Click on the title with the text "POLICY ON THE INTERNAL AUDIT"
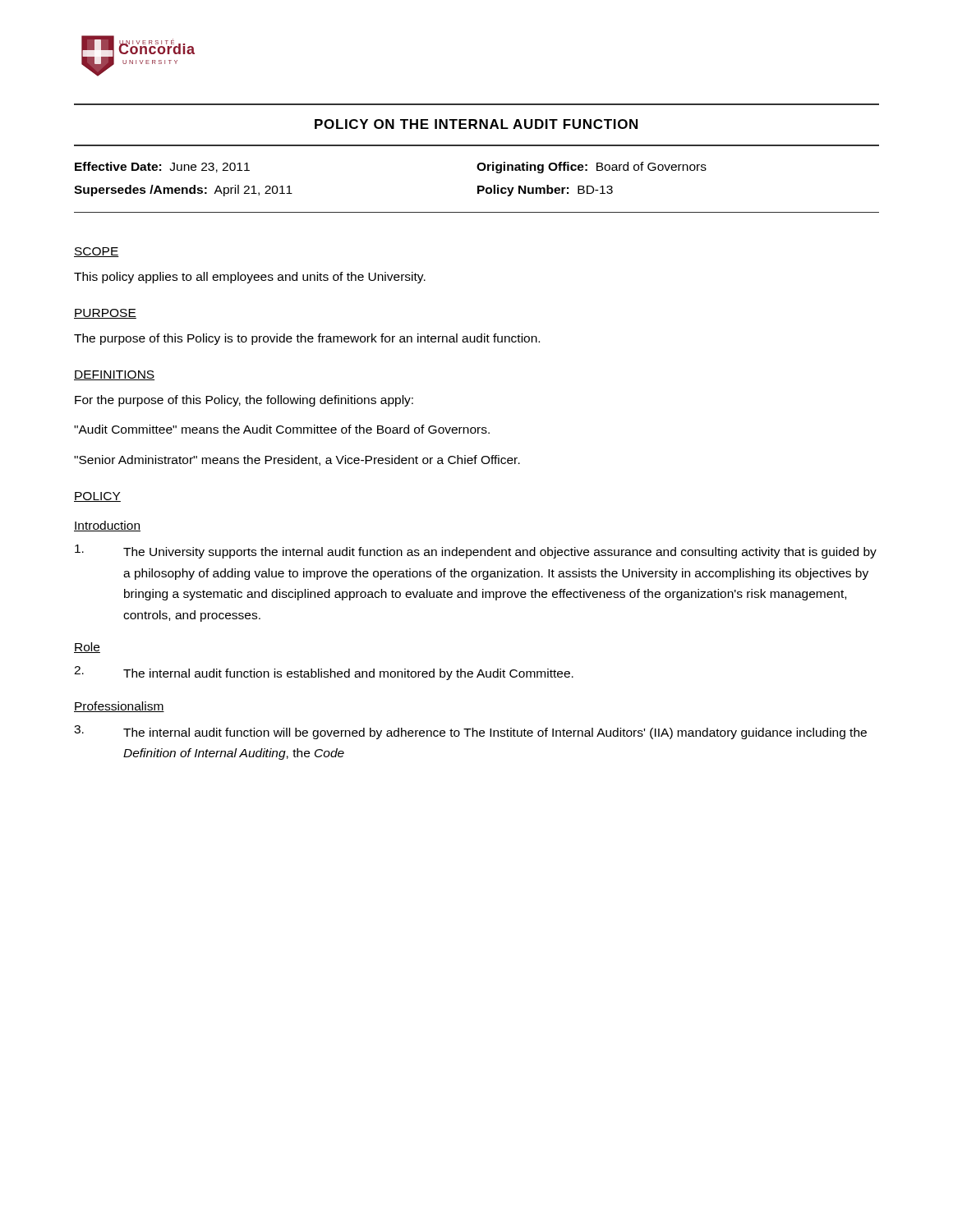The width and height of the screenshot is (953, 1232). [x=476, y=124]
